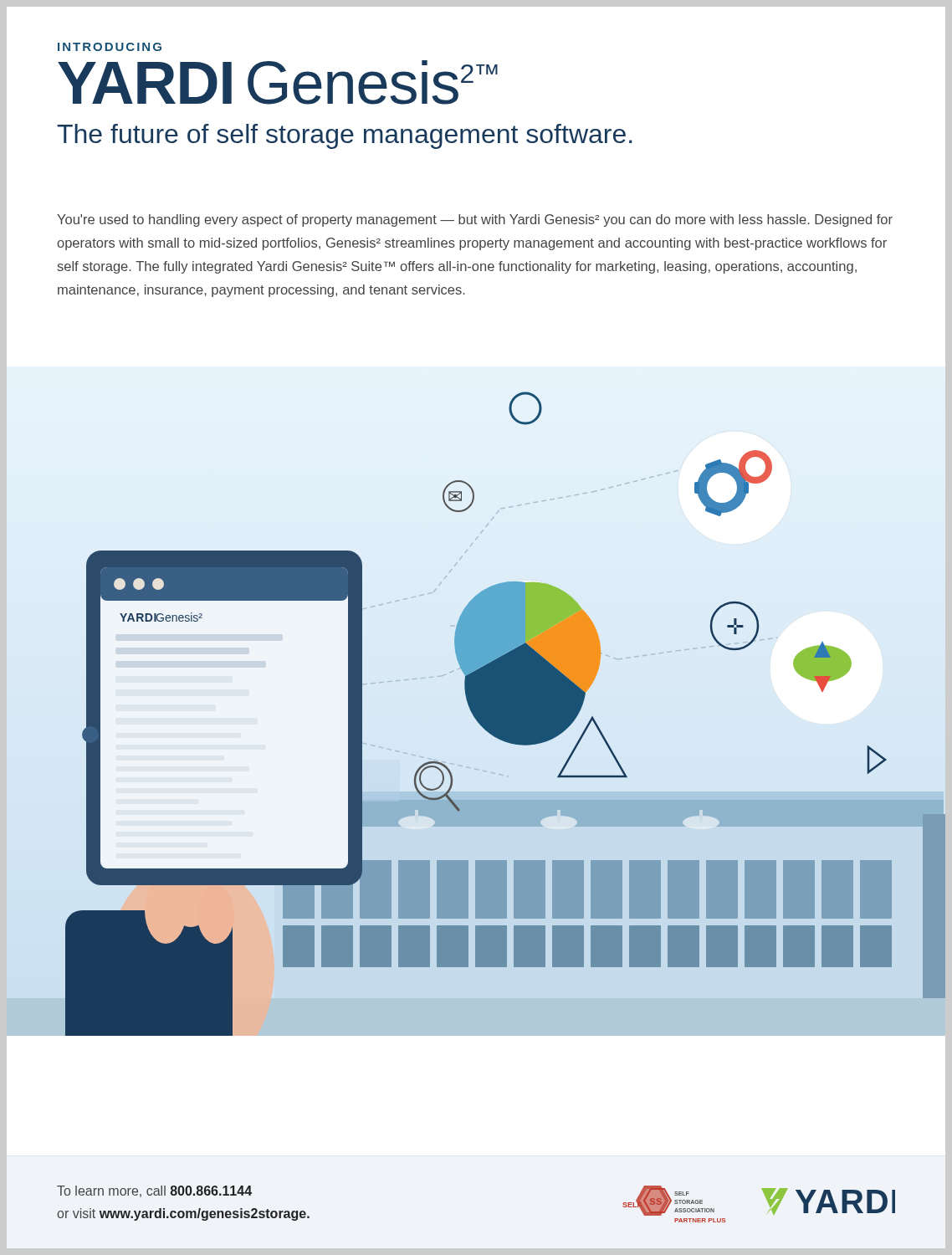Point to the element starting "To learn more, call 800.866.1144 or visit"
The image size is (952, 1255).
tap(183, 1202)
